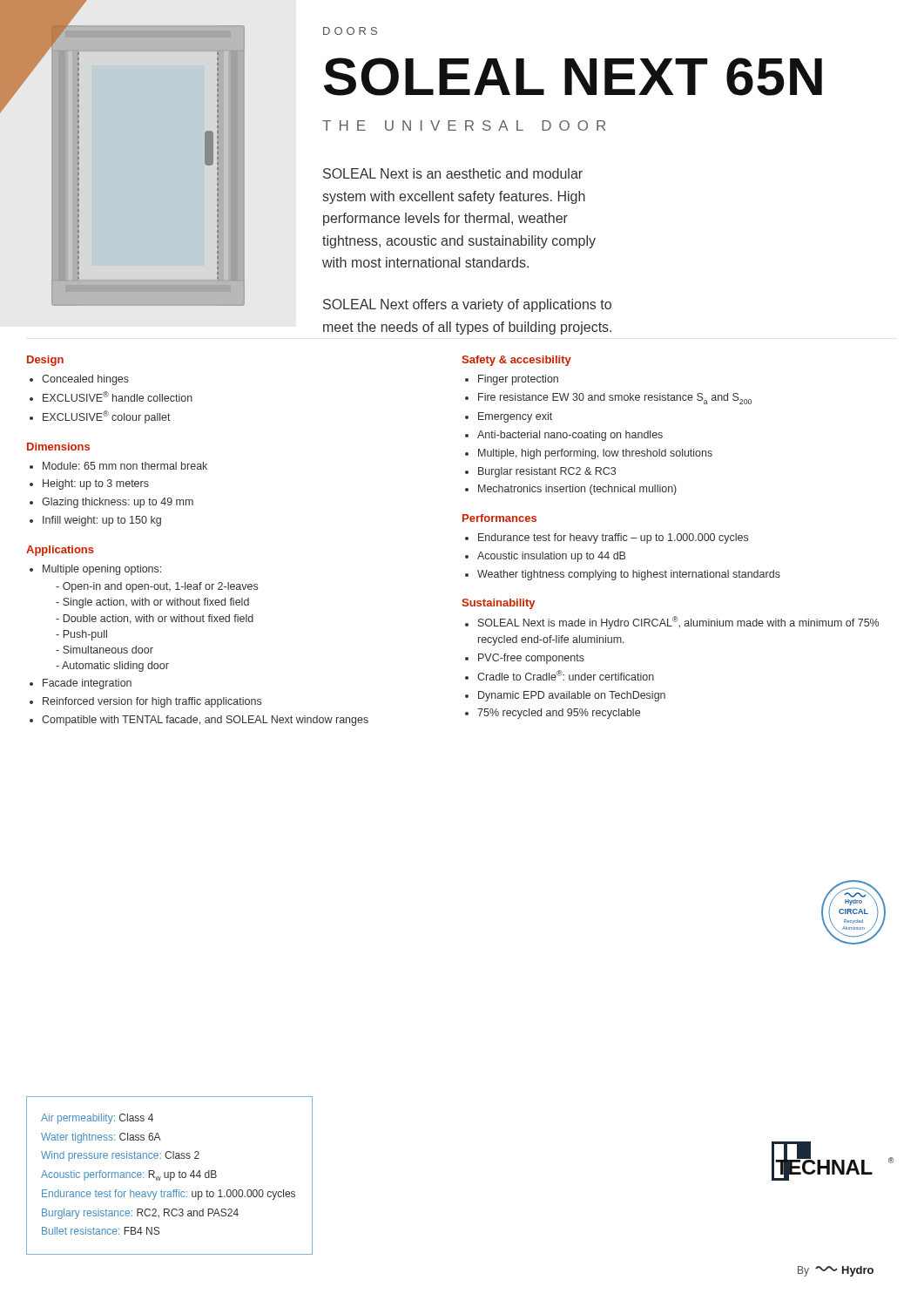Viewport: 924px width, 1307px height.
Task: Click on the element starting "Facade integration"
Action: tap(87, 683)
